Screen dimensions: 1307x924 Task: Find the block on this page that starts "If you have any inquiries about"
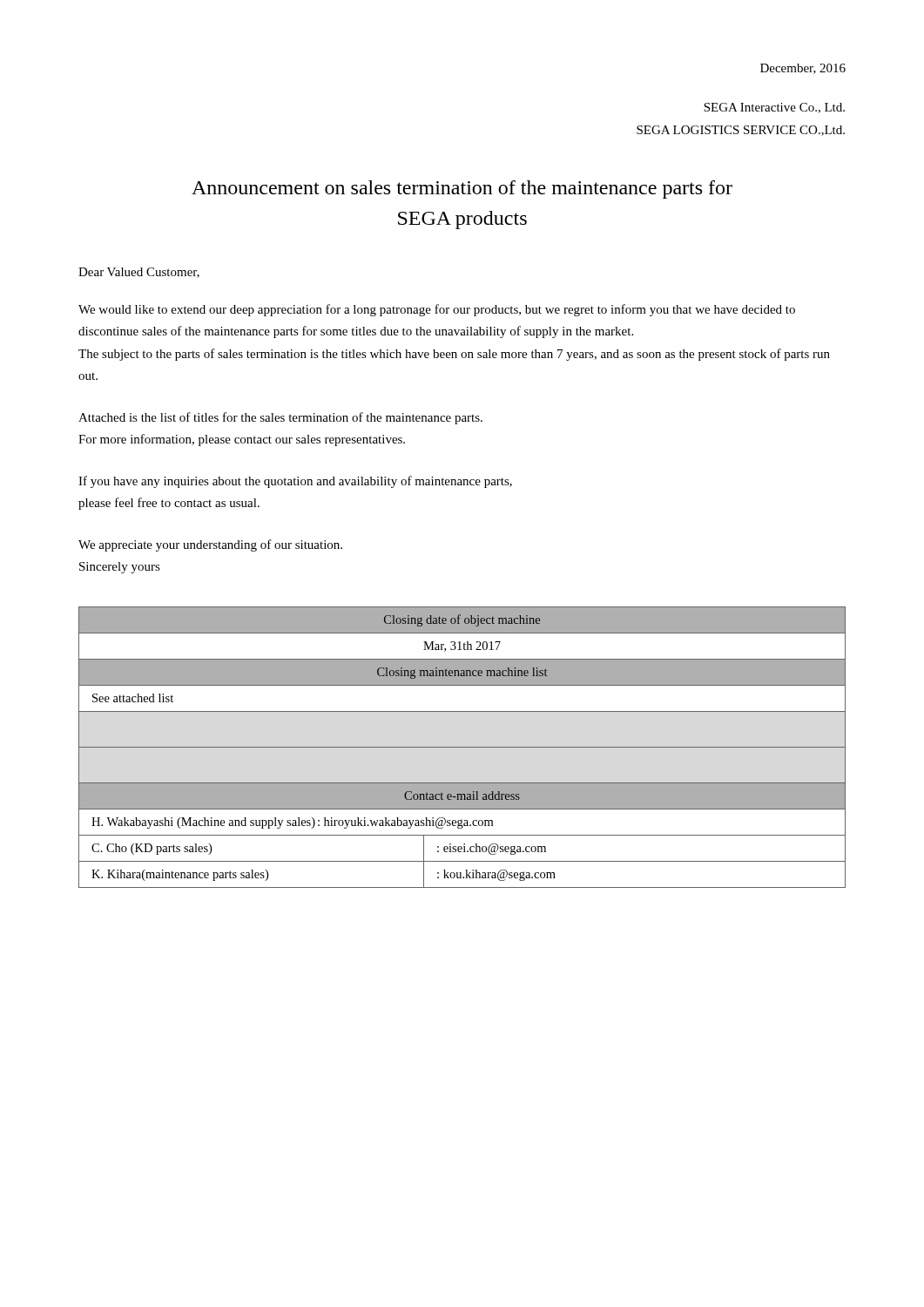click(x=295, y=492)
